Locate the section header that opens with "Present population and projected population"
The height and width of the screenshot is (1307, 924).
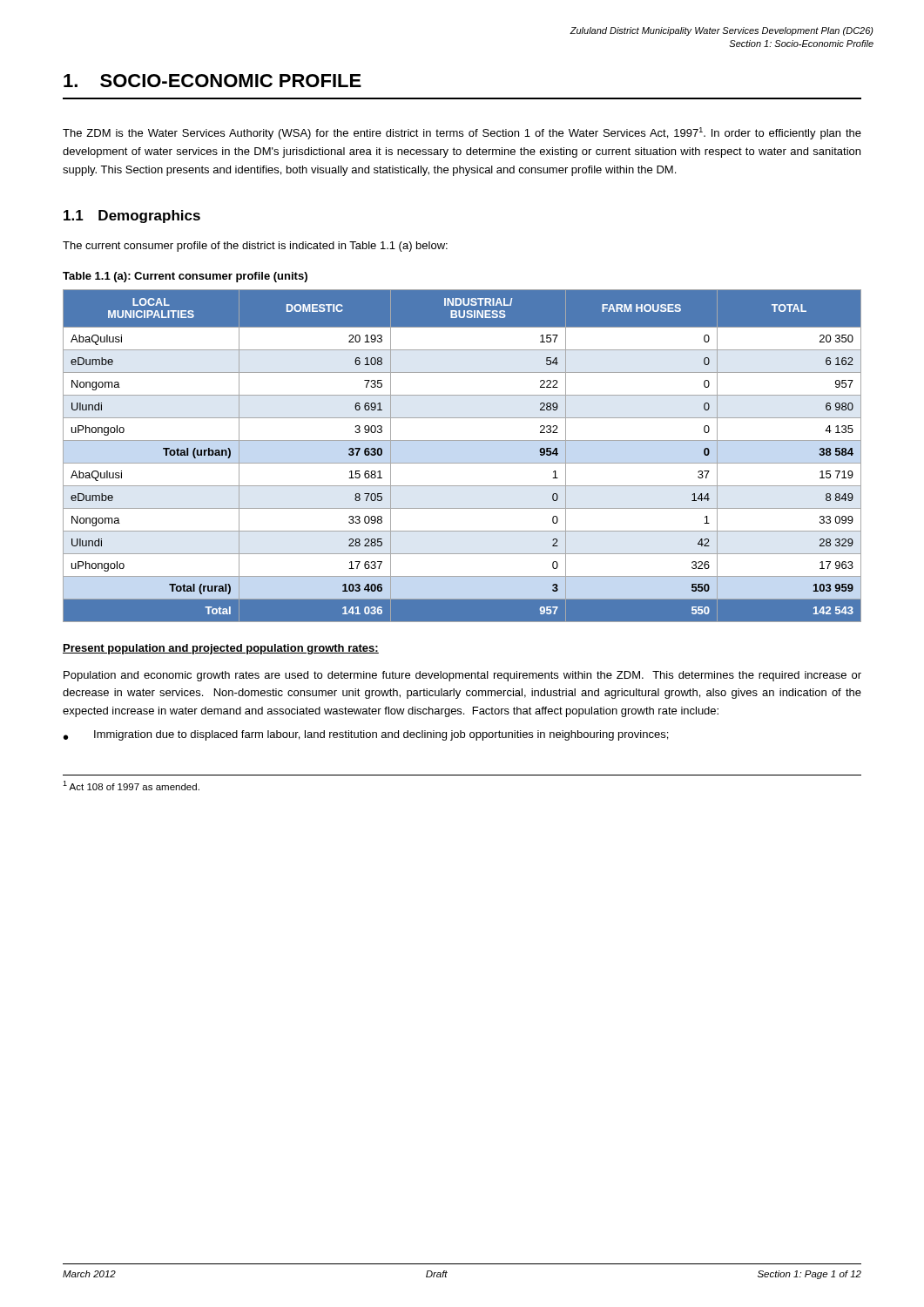click(x=221, y=649)
